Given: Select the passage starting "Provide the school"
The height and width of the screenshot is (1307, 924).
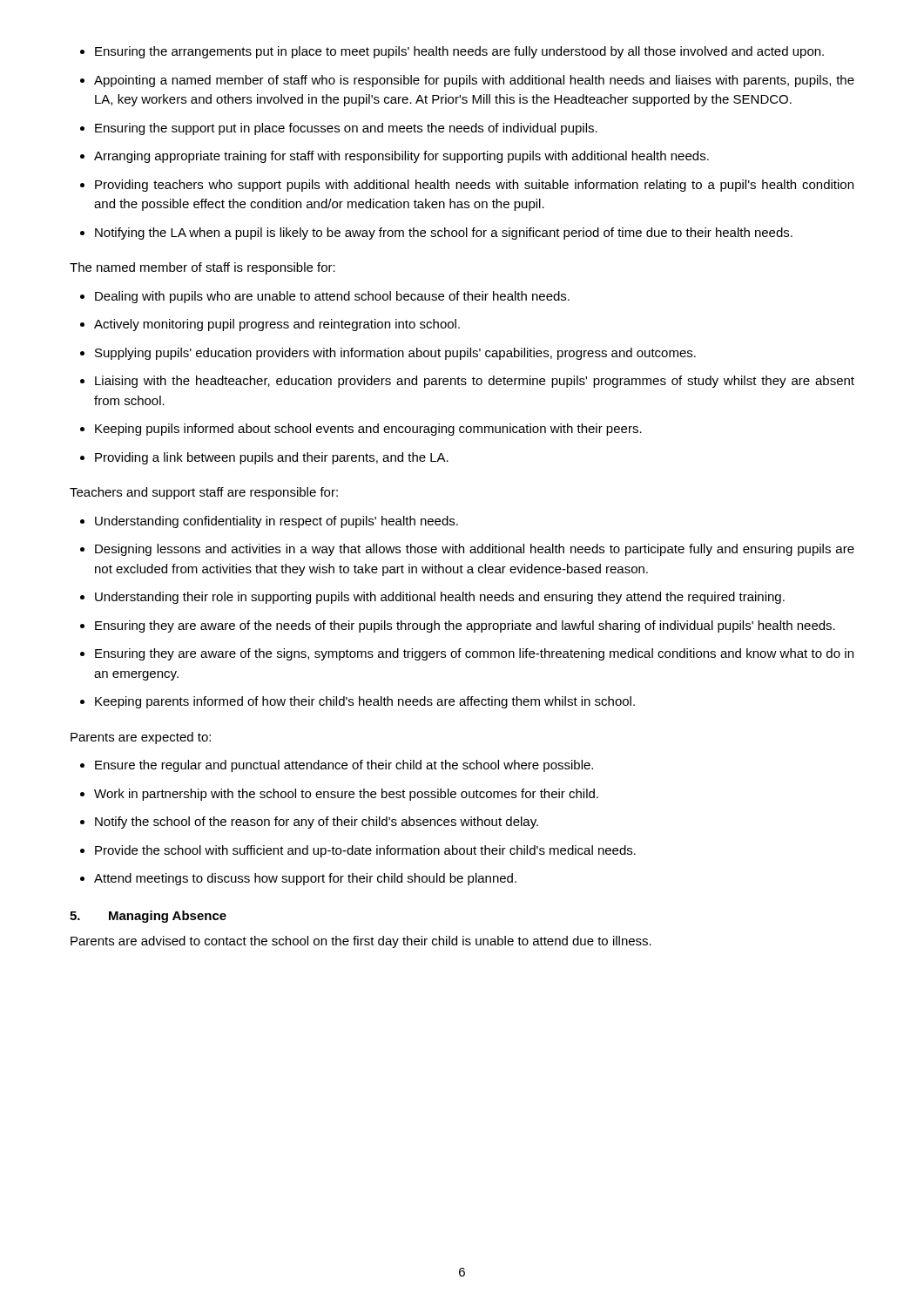Looking at the screenshot, I should [x=462, y=850].
